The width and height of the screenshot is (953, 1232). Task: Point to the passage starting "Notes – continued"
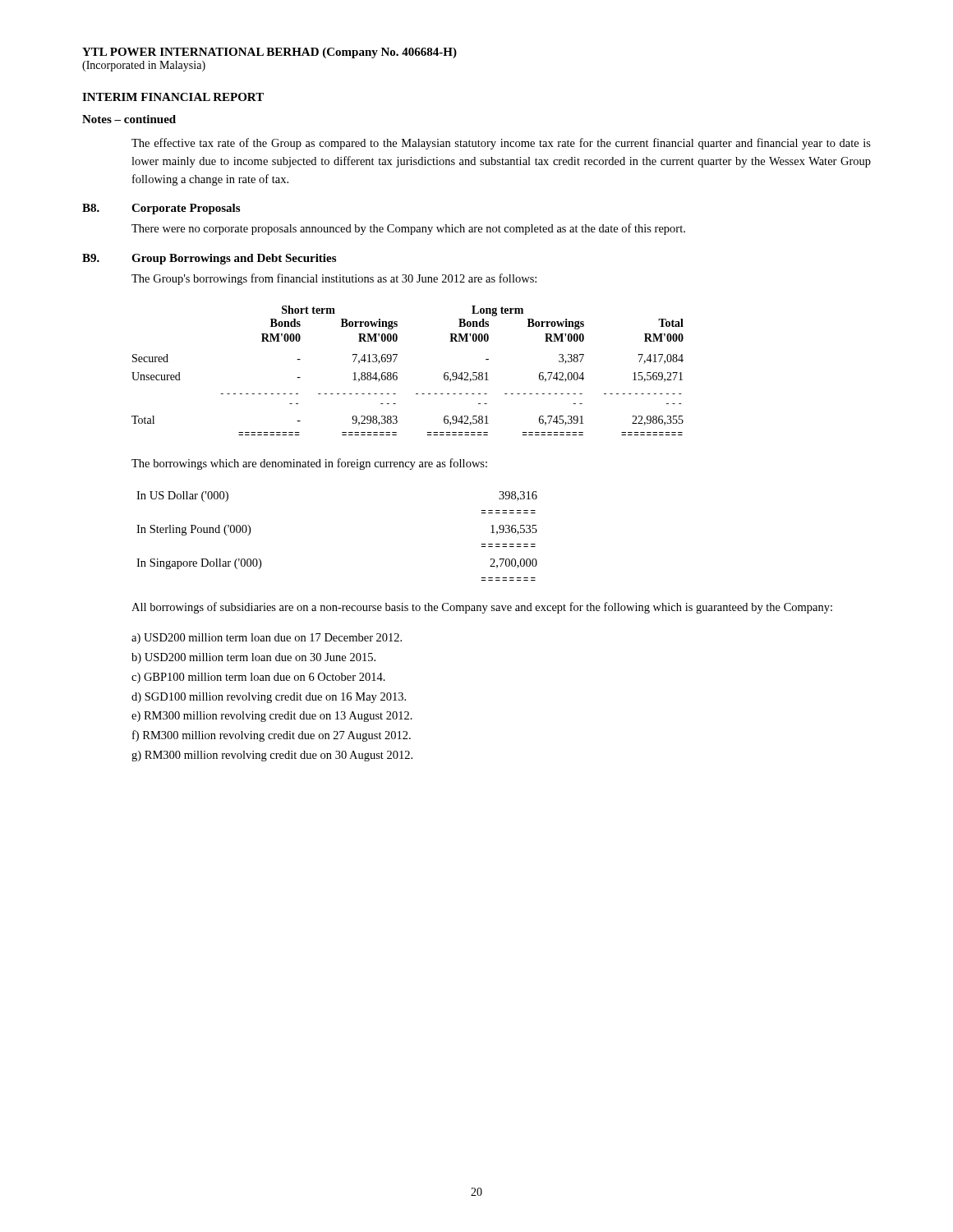coord(129,119)
